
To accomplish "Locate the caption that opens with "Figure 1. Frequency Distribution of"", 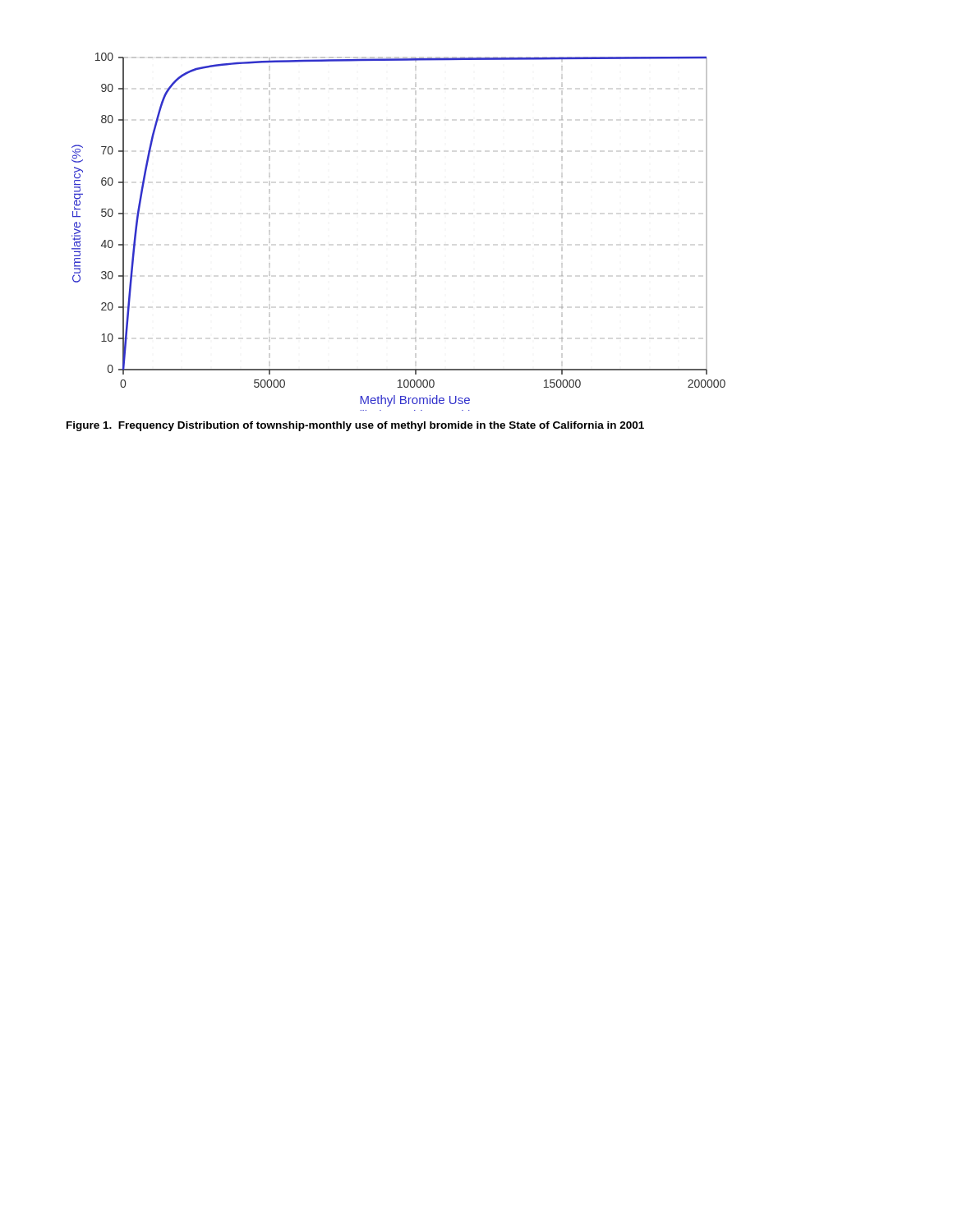I will click(355, 425).
